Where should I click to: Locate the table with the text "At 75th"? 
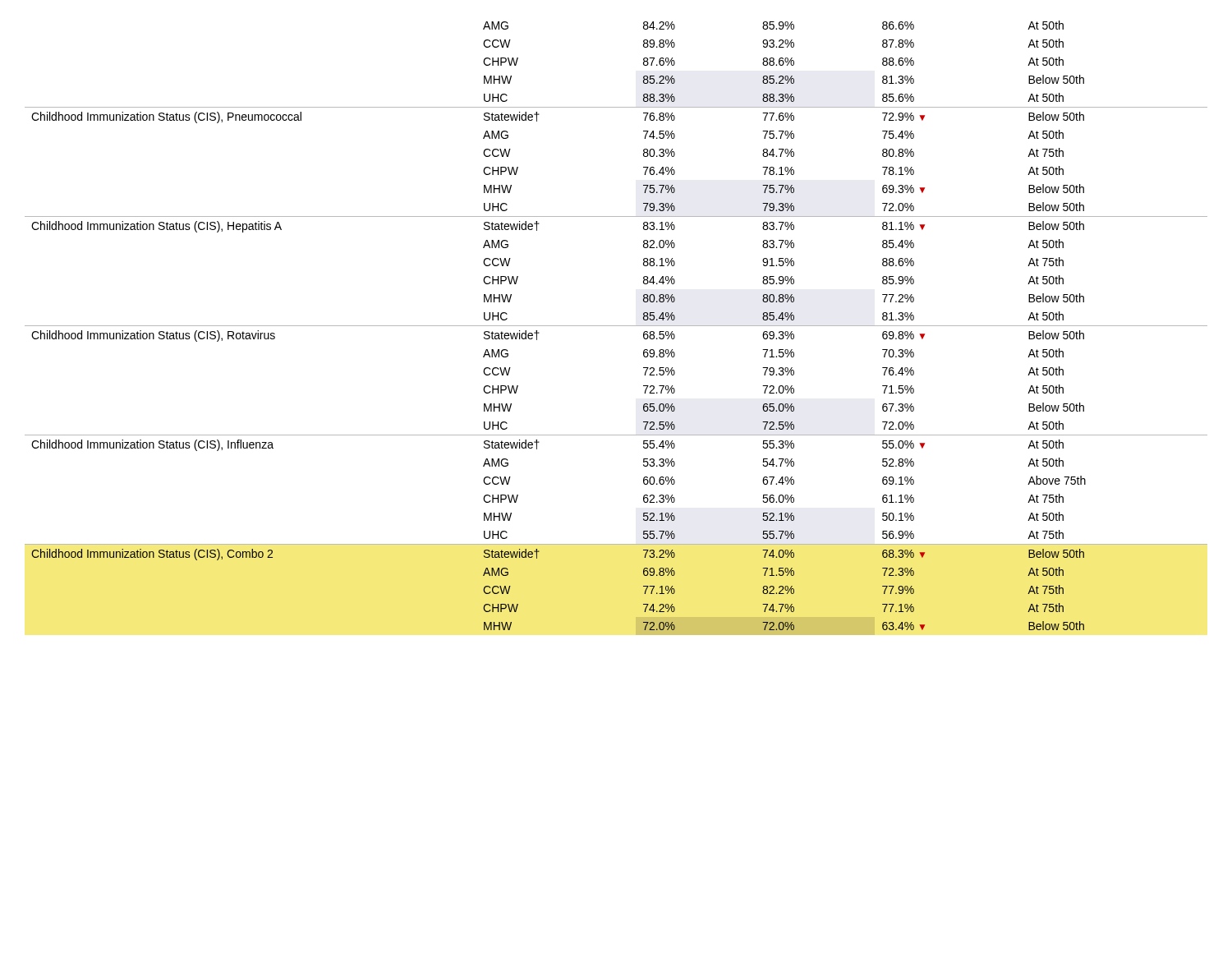click(616, 326)
